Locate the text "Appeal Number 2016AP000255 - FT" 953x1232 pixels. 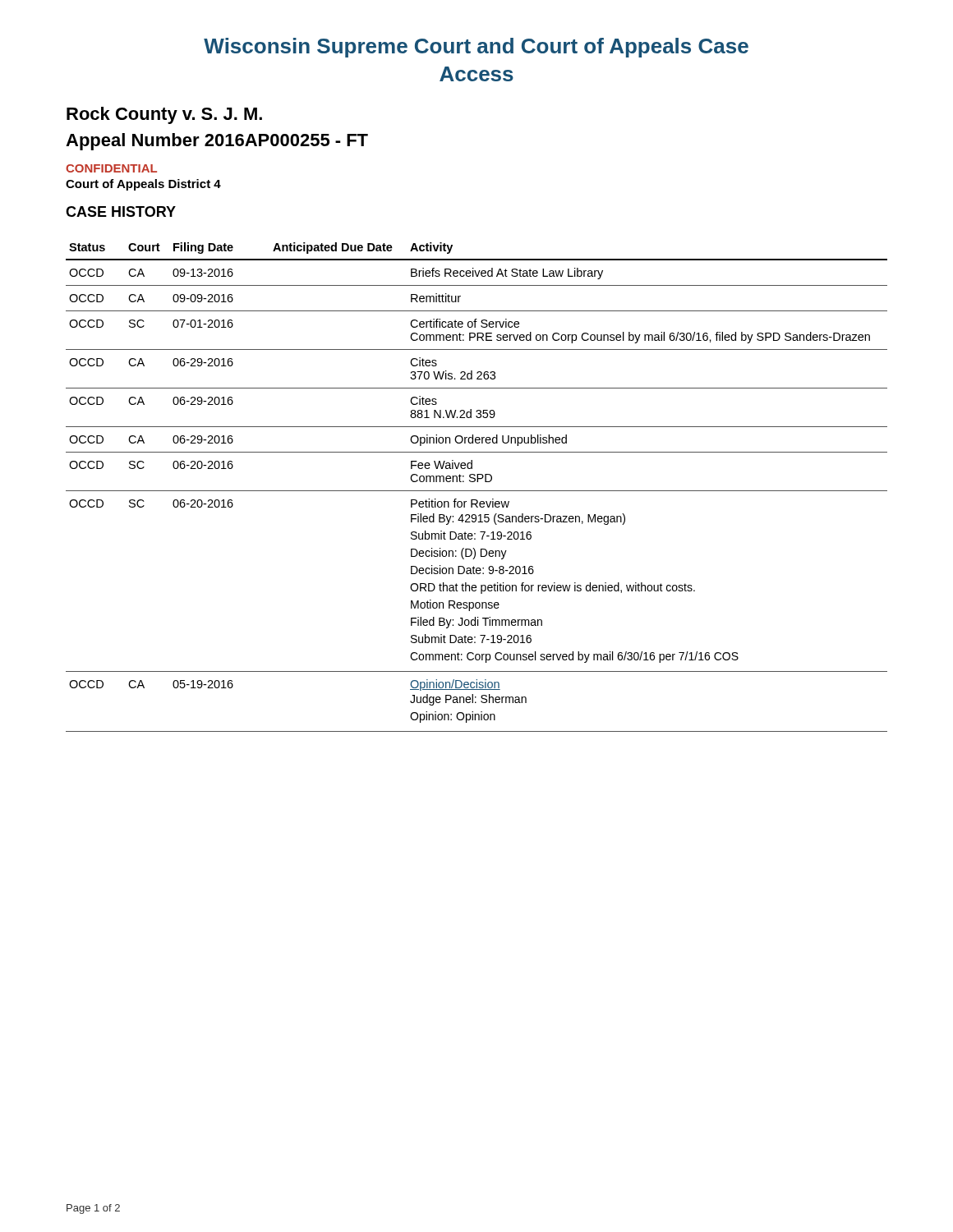tap(217, 140)
